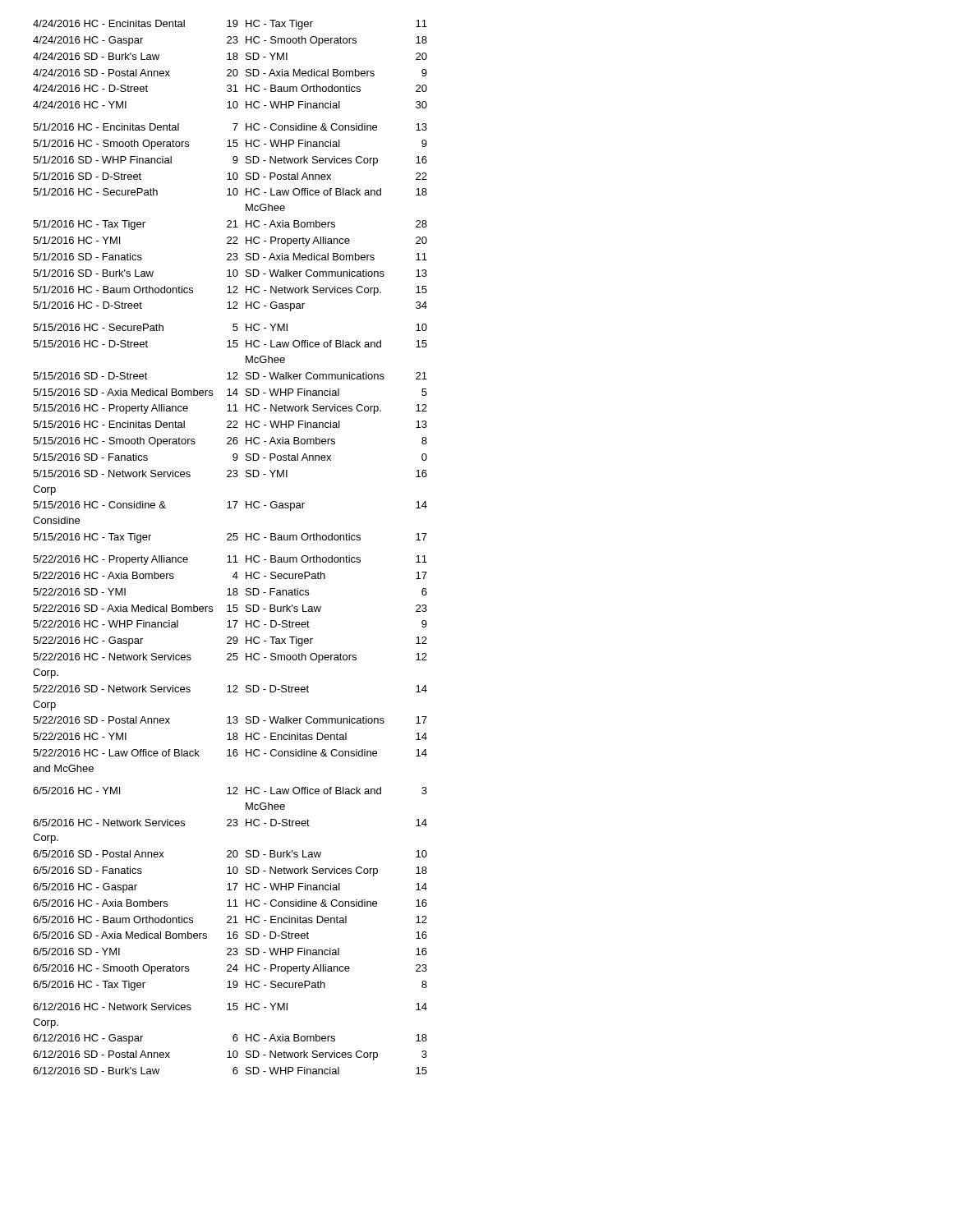Click on the list item containing "5/1/2016 HC - SecurePath 10 HC"
The height and width of the screenshot is (1232, 953).
pos(230,201)
